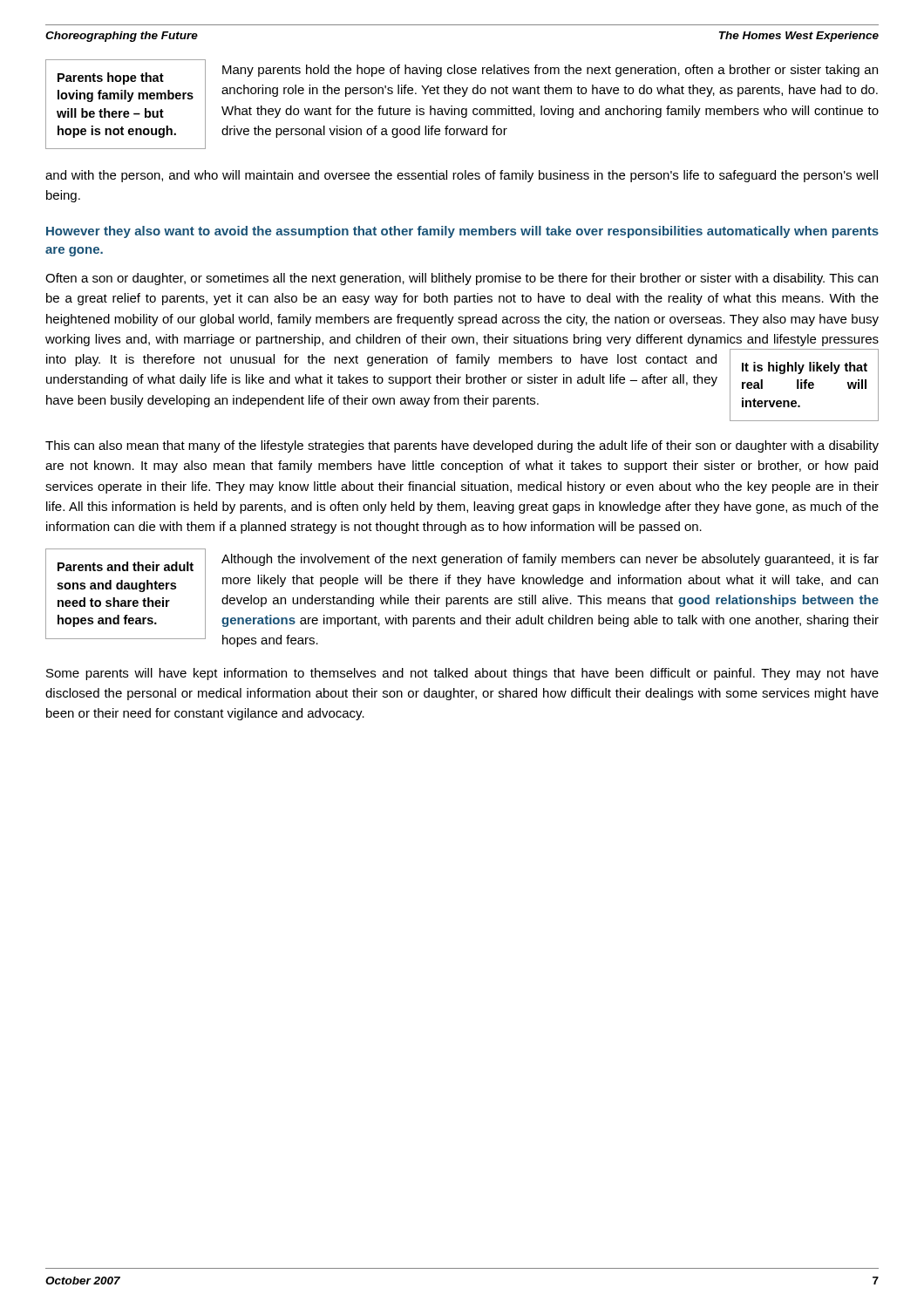Where is the passage that starts "Some parents will"?
Viewport: 924px width, 1308px height.
[462, 693]
